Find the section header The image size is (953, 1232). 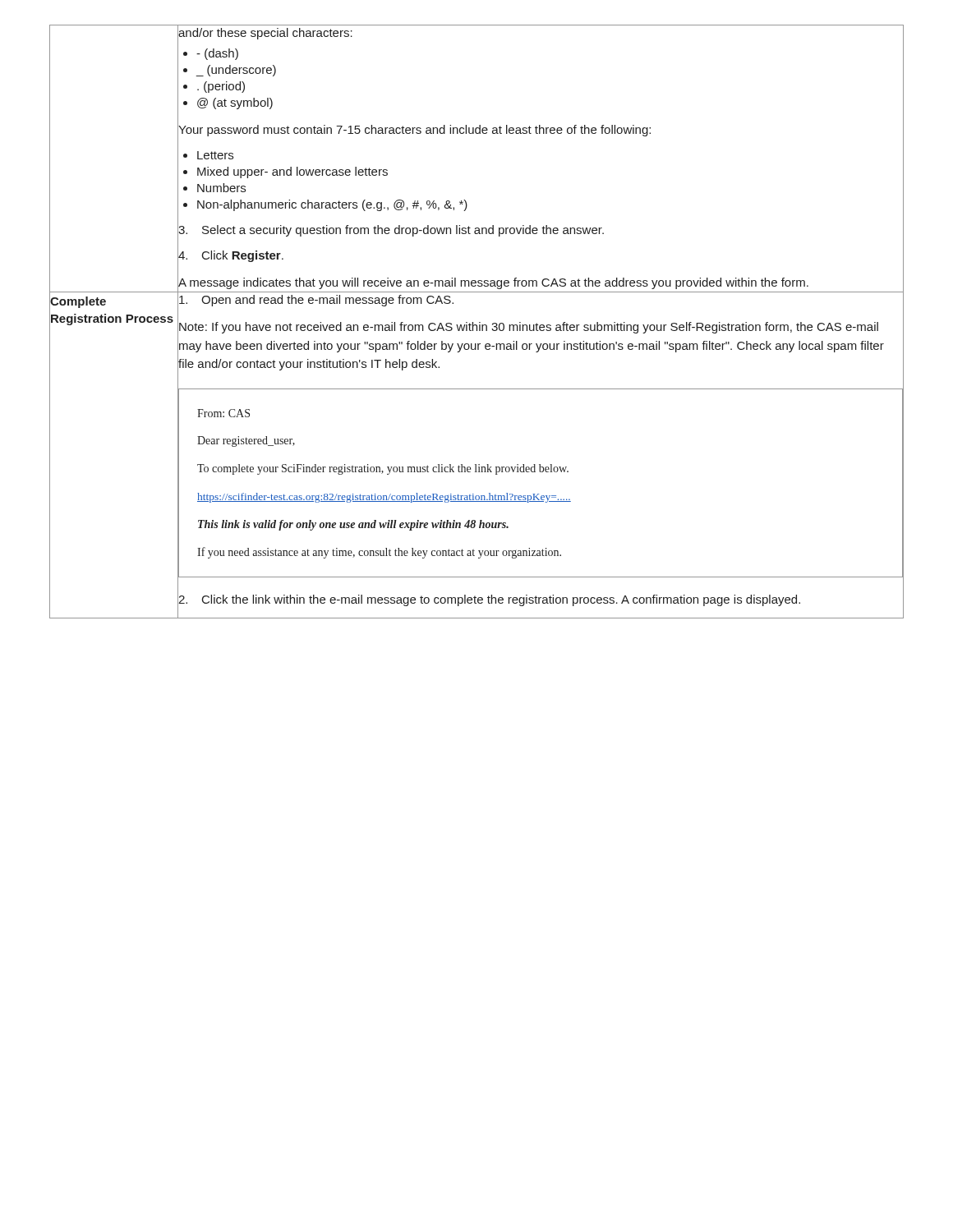coord(112,310)
